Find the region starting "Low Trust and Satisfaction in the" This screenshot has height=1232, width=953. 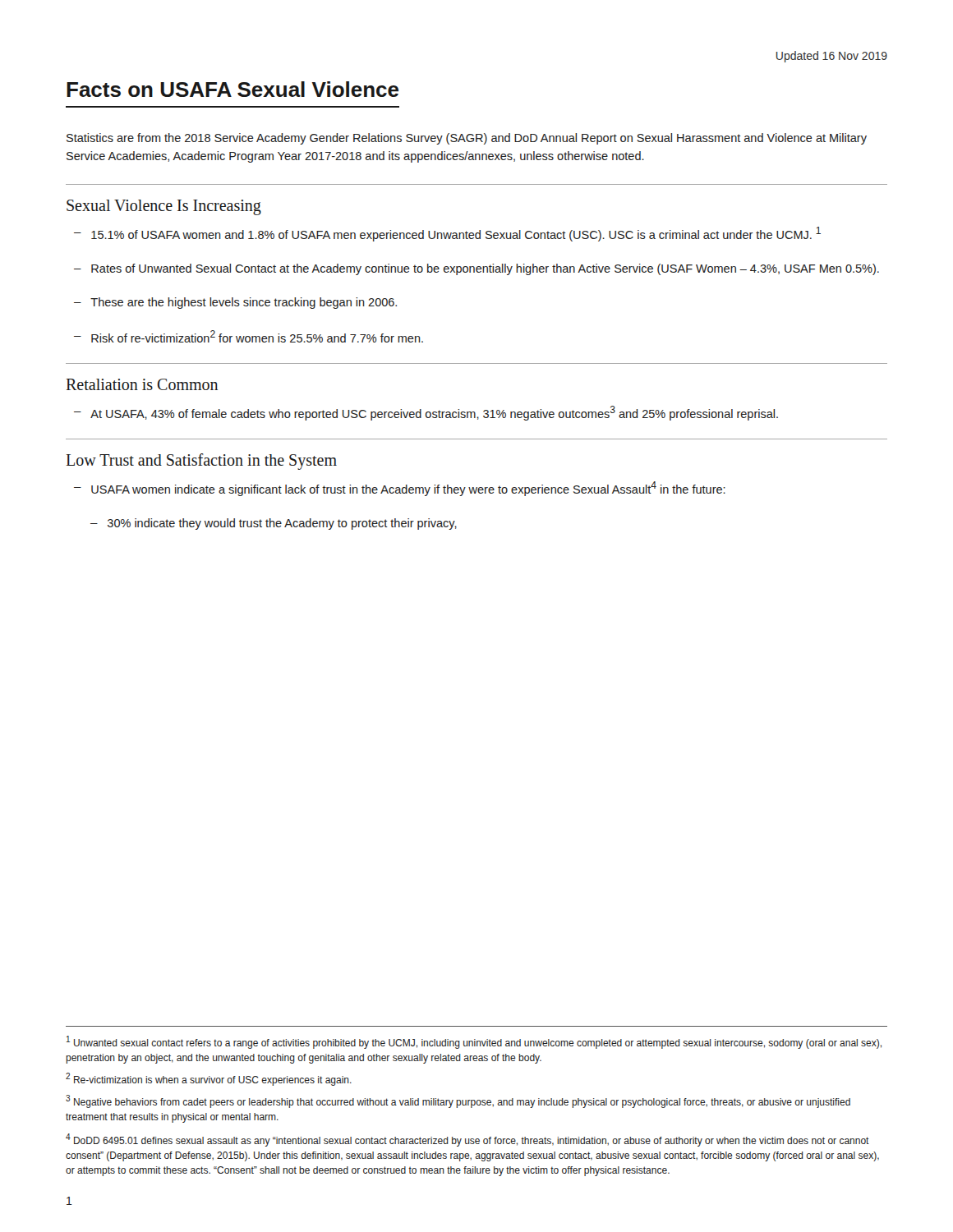[x=201, y=460]
